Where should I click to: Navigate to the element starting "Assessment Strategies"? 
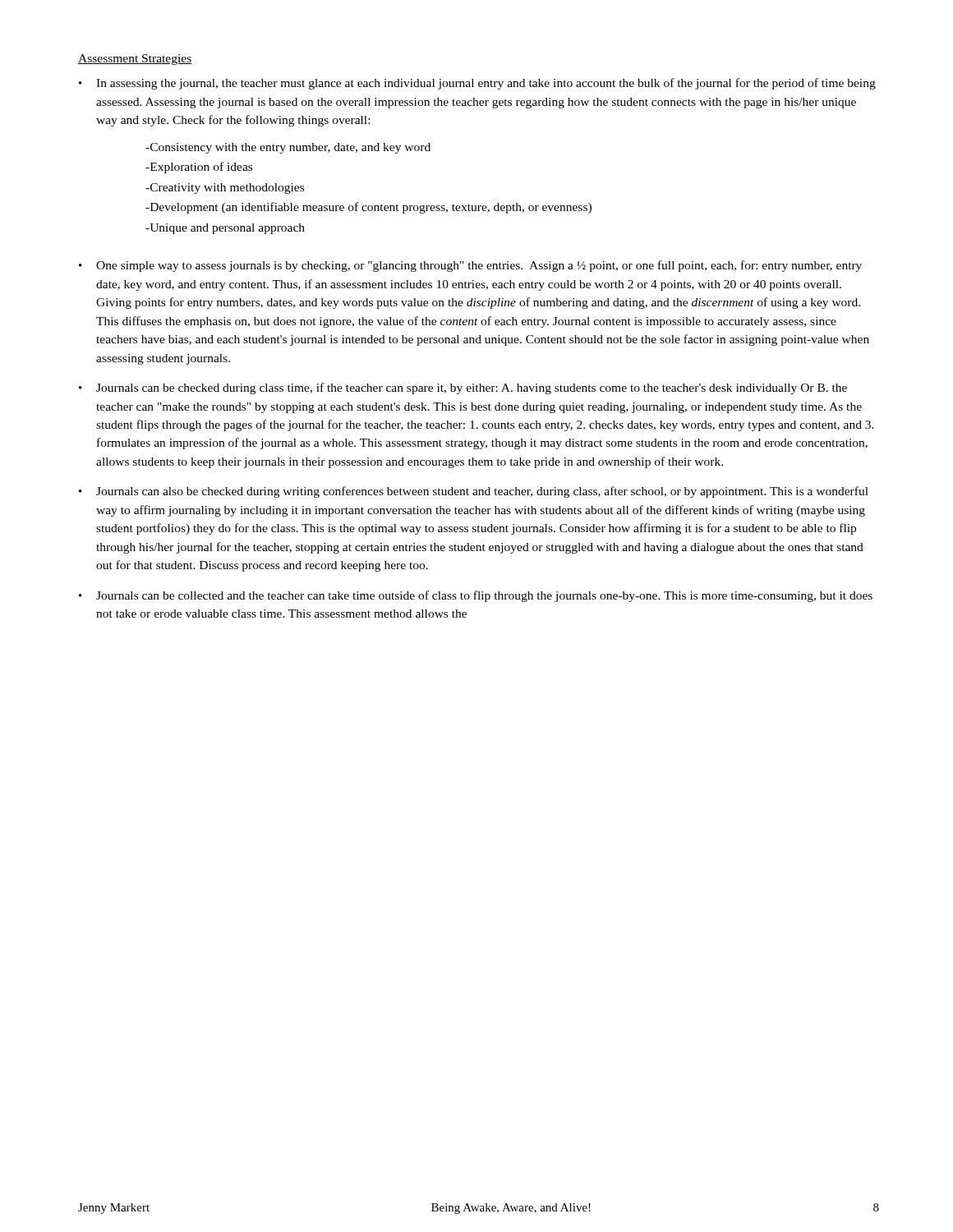click(135, 58)
